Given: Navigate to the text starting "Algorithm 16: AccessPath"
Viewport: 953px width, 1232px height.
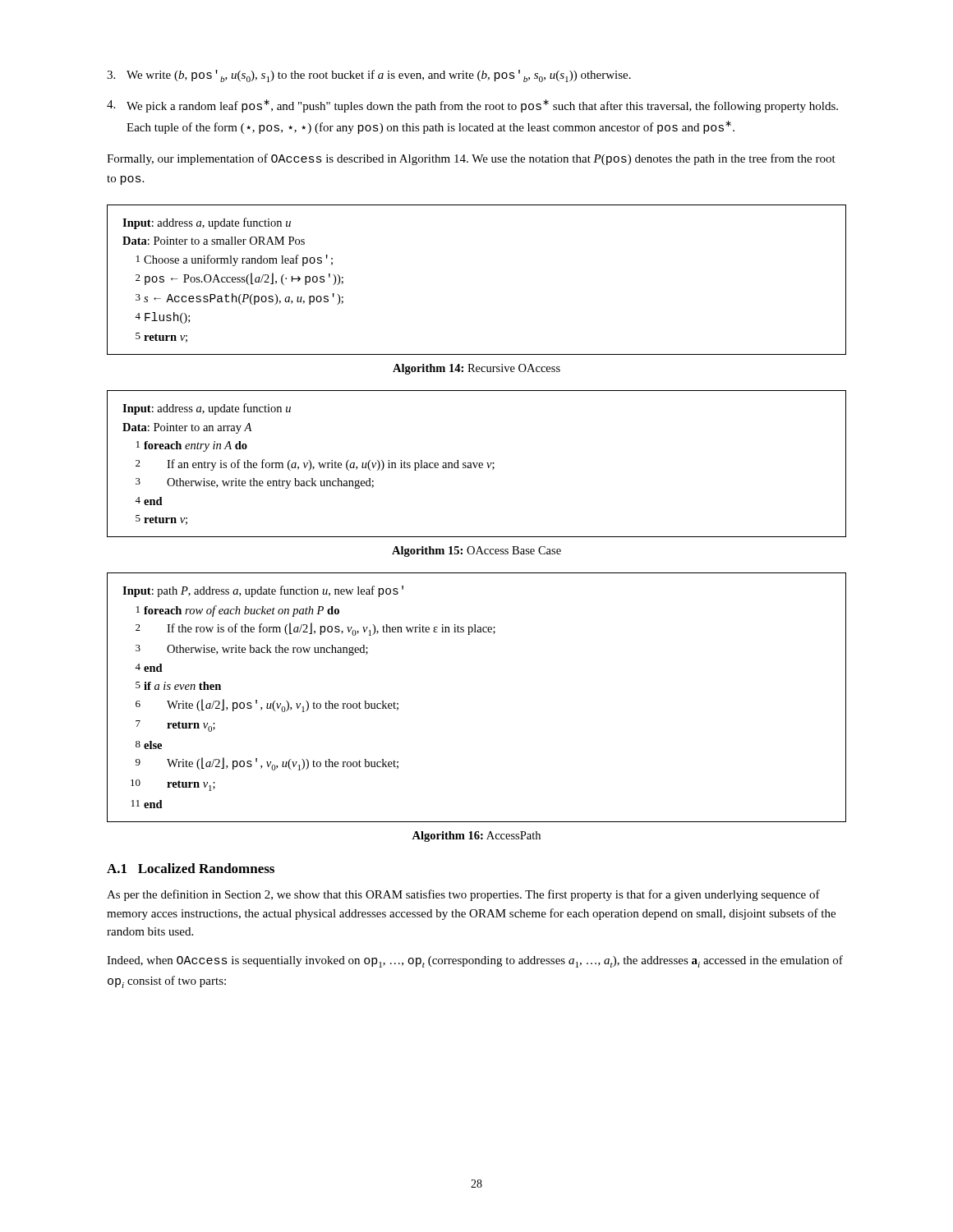Looking at the screenshot, I should click(x=476, y=836).
